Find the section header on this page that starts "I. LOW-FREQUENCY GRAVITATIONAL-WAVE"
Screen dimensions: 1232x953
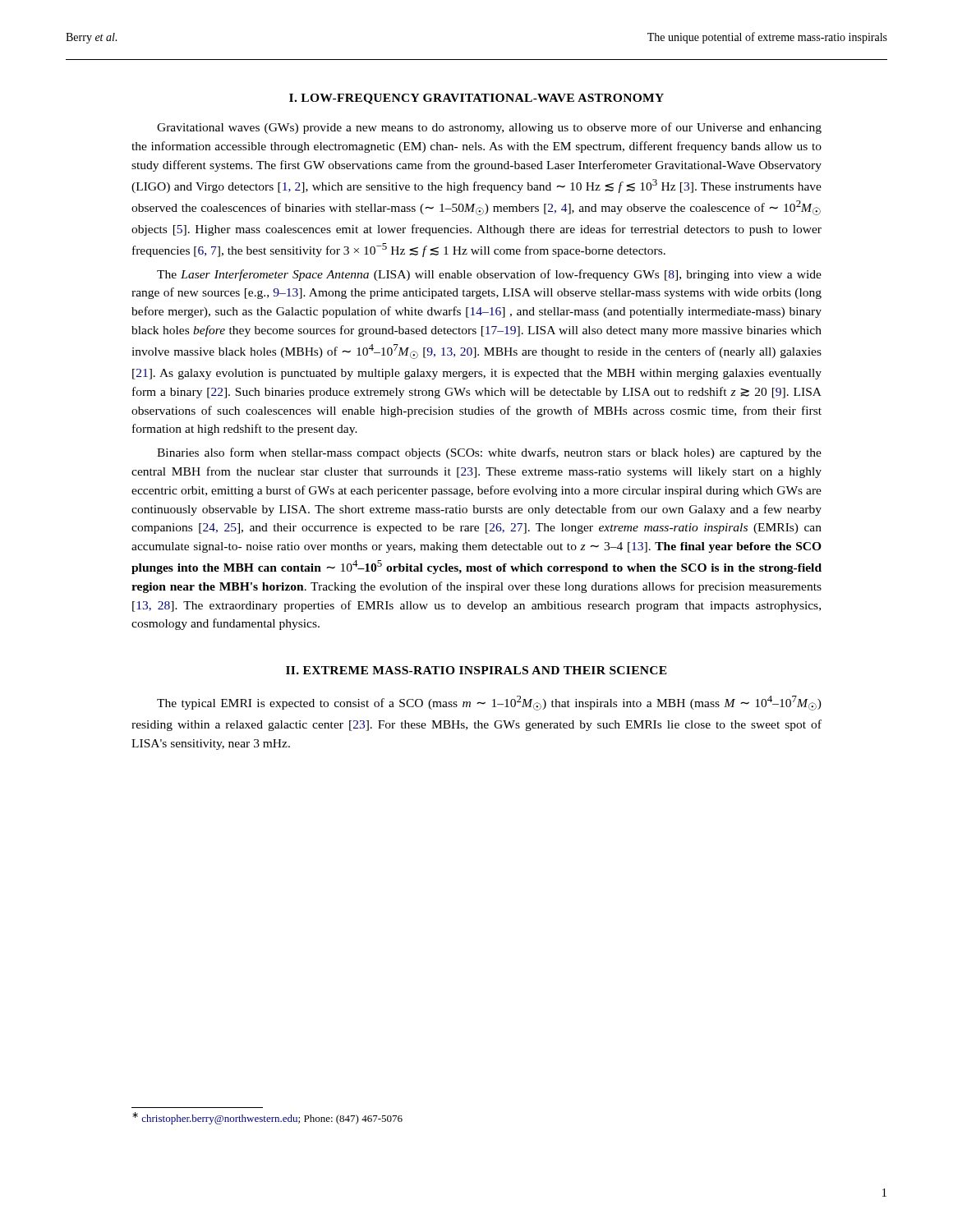tap(476, 97)
